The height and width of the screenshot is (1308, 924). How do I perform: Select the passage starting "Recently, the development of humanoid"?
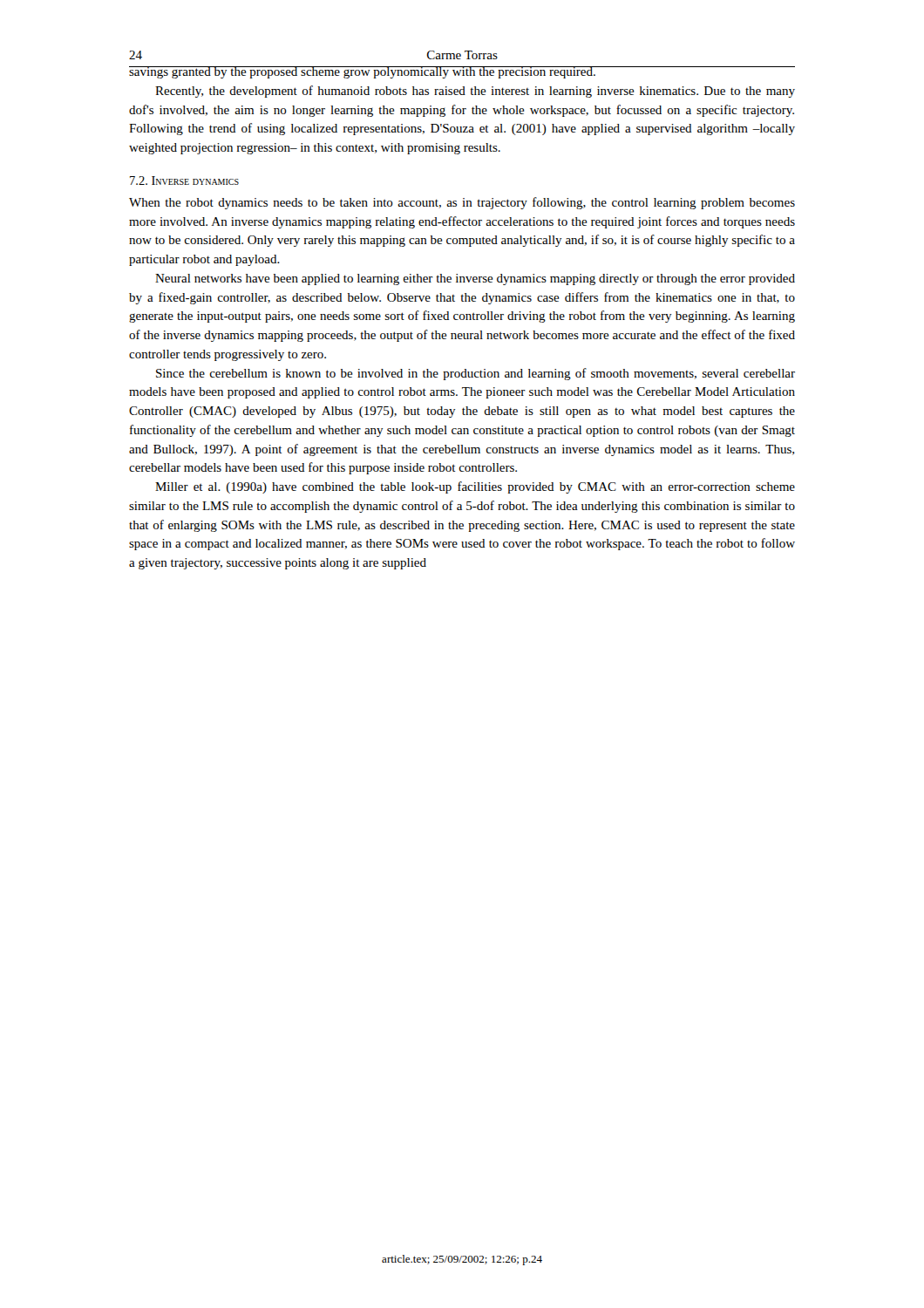[x=462, y=120]
